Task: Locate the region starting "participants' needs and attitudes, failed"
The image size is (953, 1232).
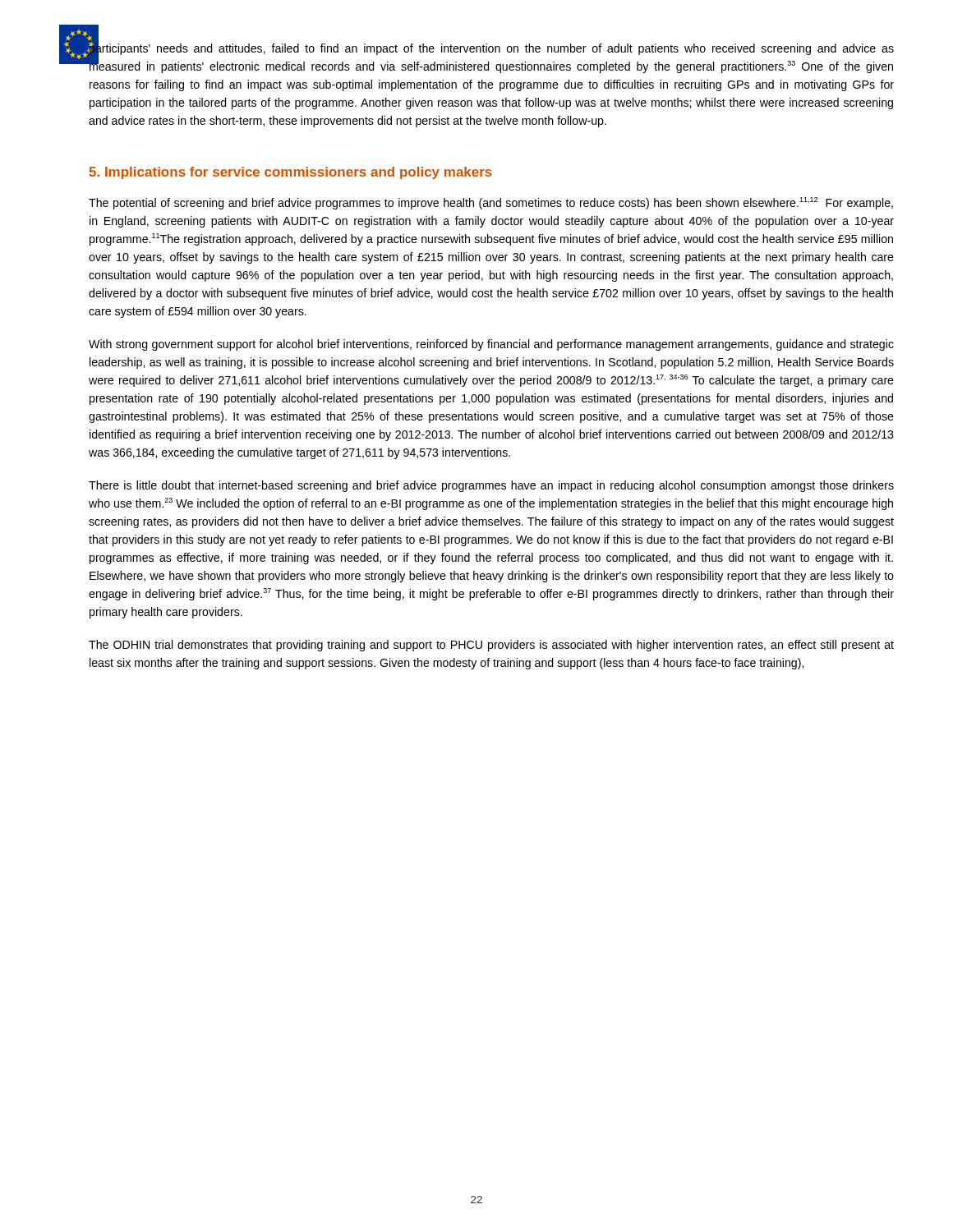Action: (x=491, y=85)
